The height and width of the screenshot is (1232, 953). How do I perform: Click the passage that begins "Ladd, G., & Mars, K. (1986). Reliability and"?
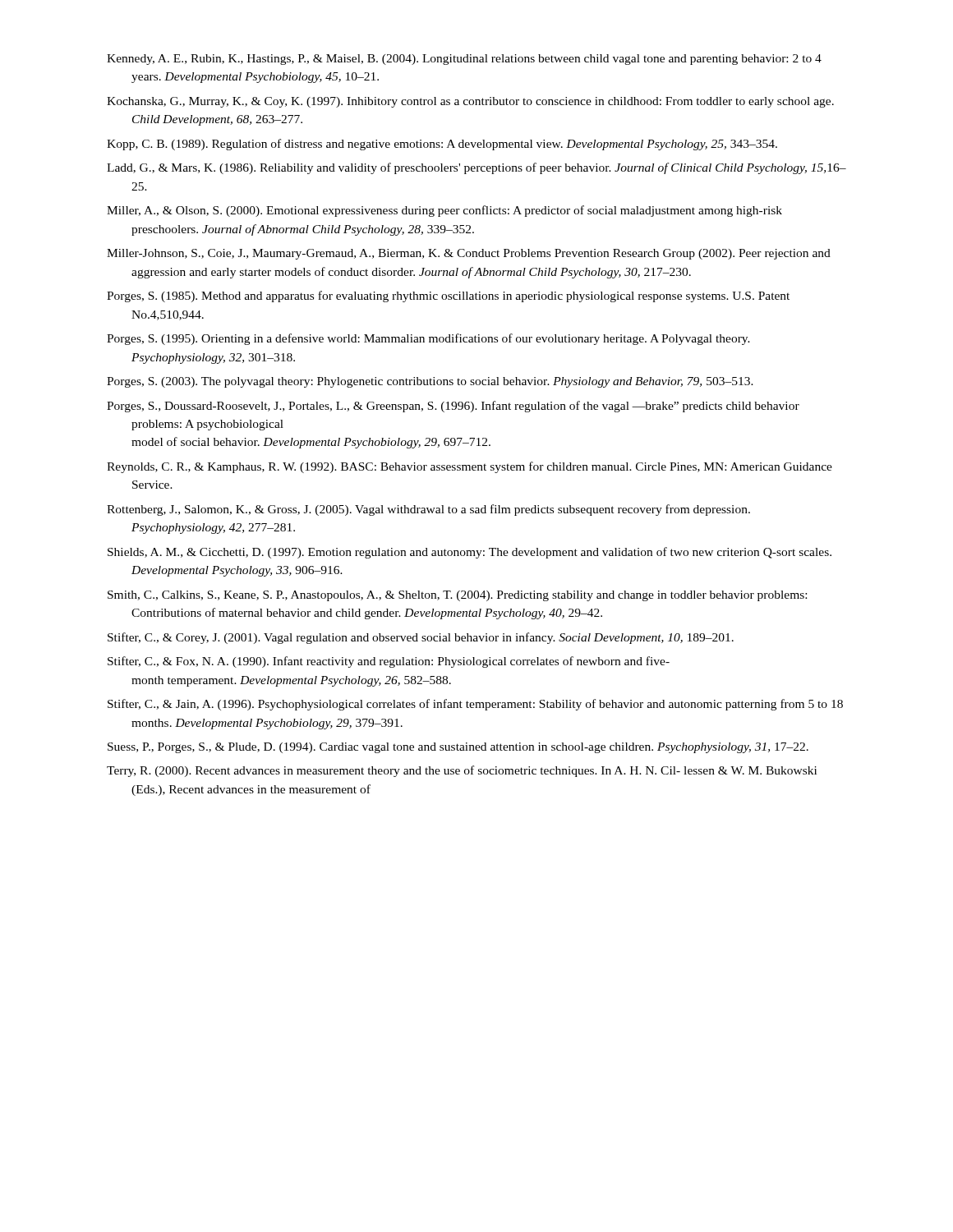476,177
